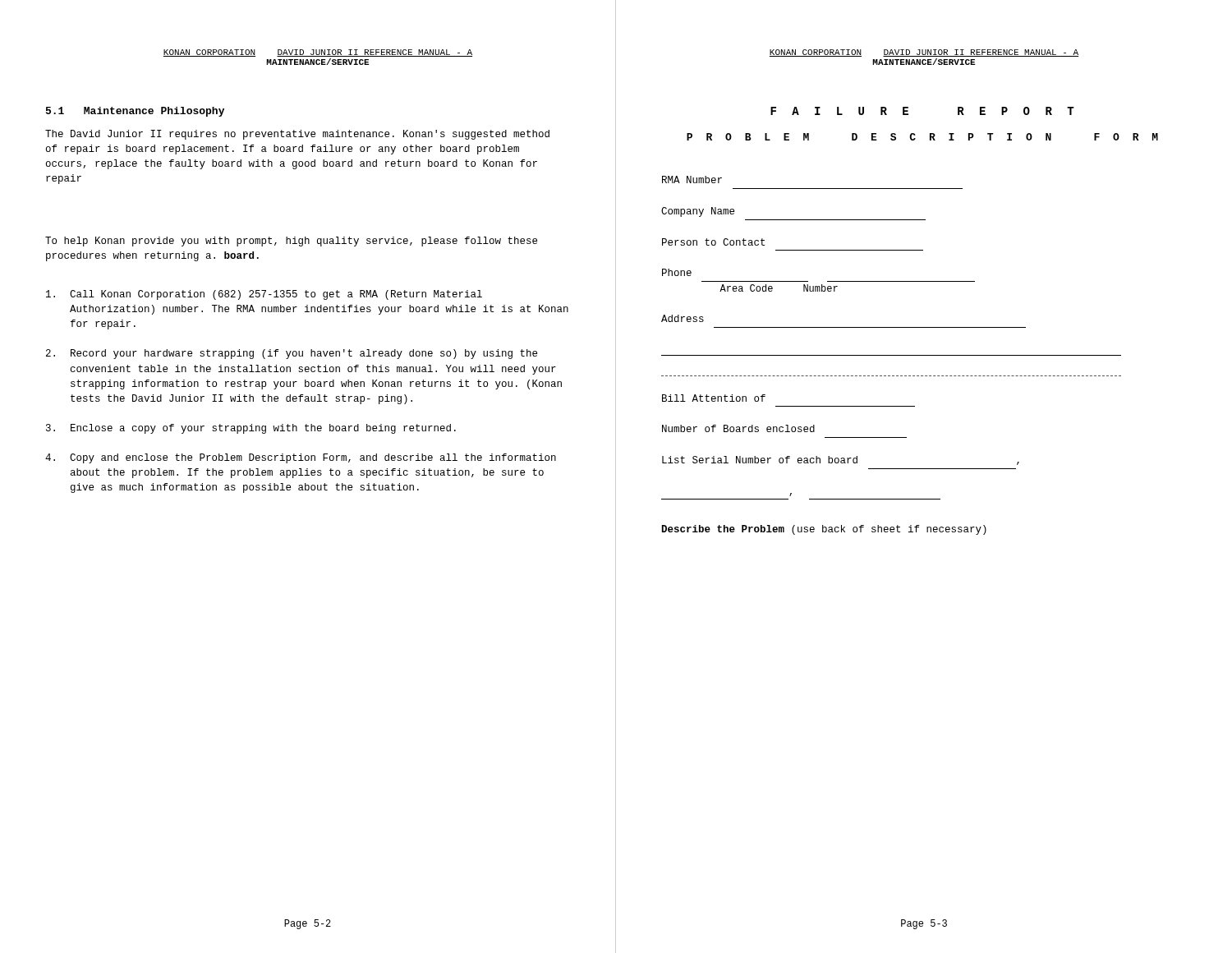Point to the block beginning "Call Konan Corporation"
The image size is (1232, 953).
pos(308,310)
